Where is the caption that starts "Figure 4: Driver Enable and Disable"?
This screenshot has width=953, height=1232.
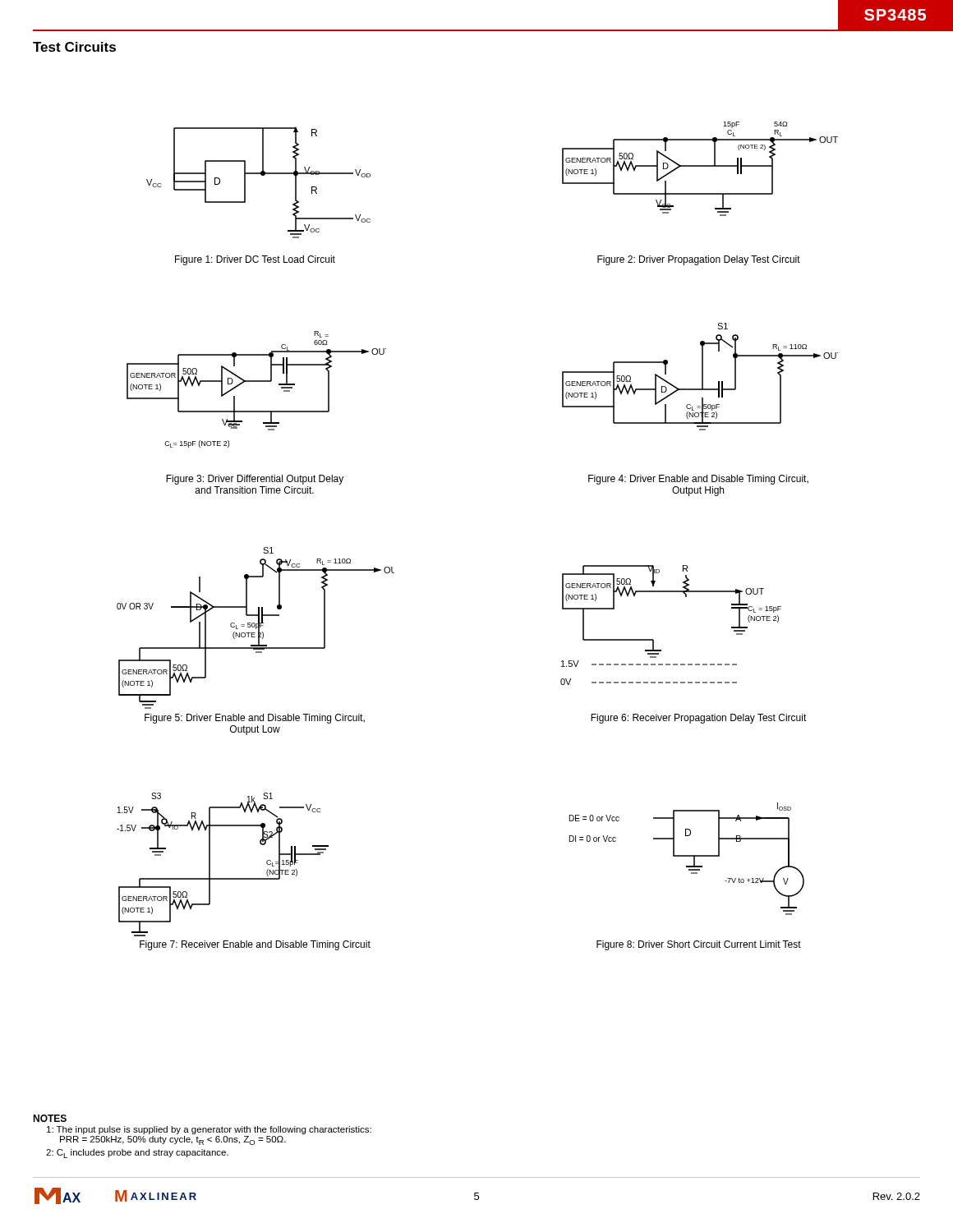[698, 485]
